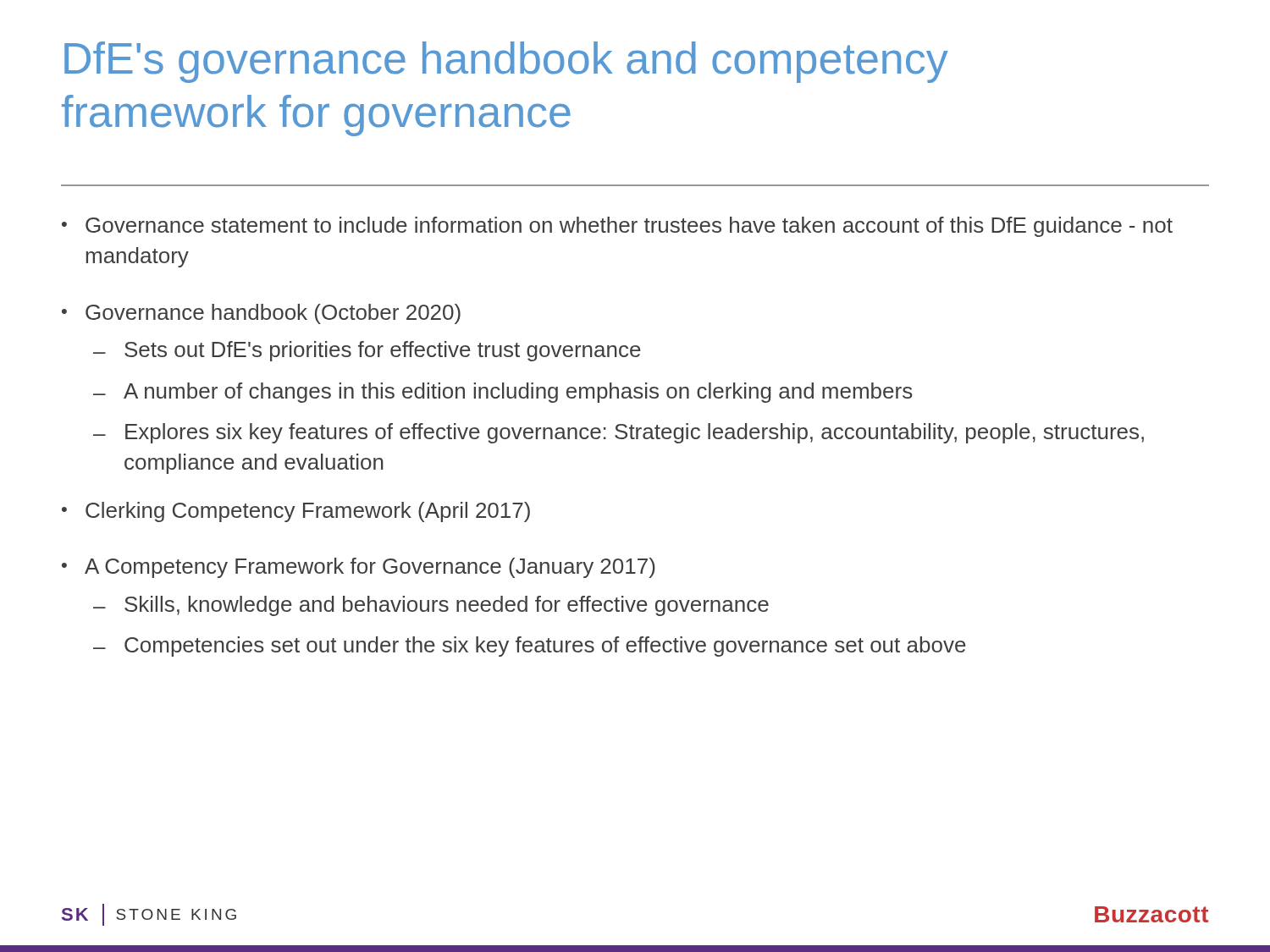The width and height of the screenshot is (1270, 952).
Task: Click on the list item containing "• Governance handbook"
Action: point(635,392)
